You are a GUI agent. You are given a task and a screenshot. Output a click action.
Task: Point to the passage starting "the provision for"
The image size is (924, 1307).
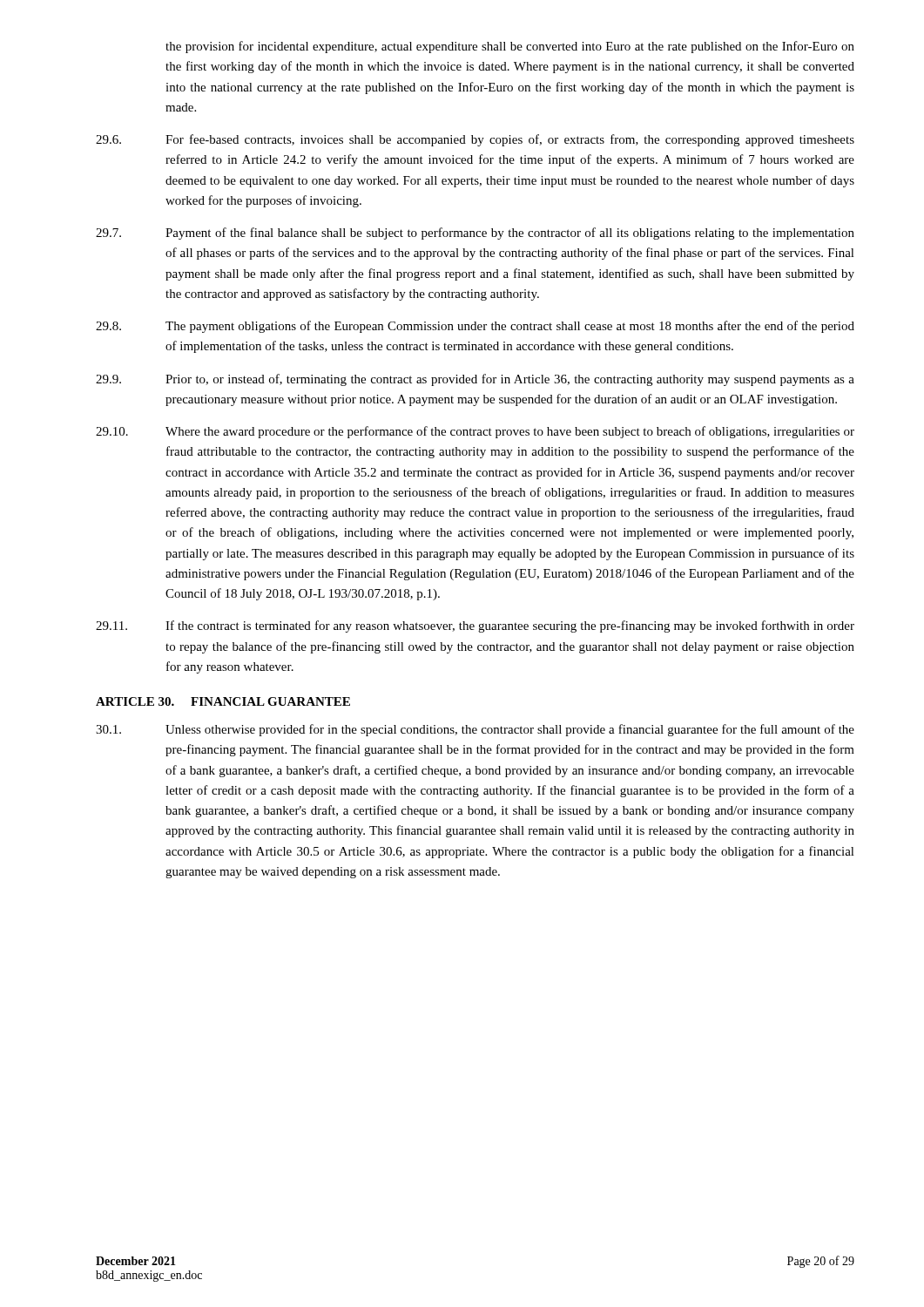pyautogui.click(x=510, y=77)
